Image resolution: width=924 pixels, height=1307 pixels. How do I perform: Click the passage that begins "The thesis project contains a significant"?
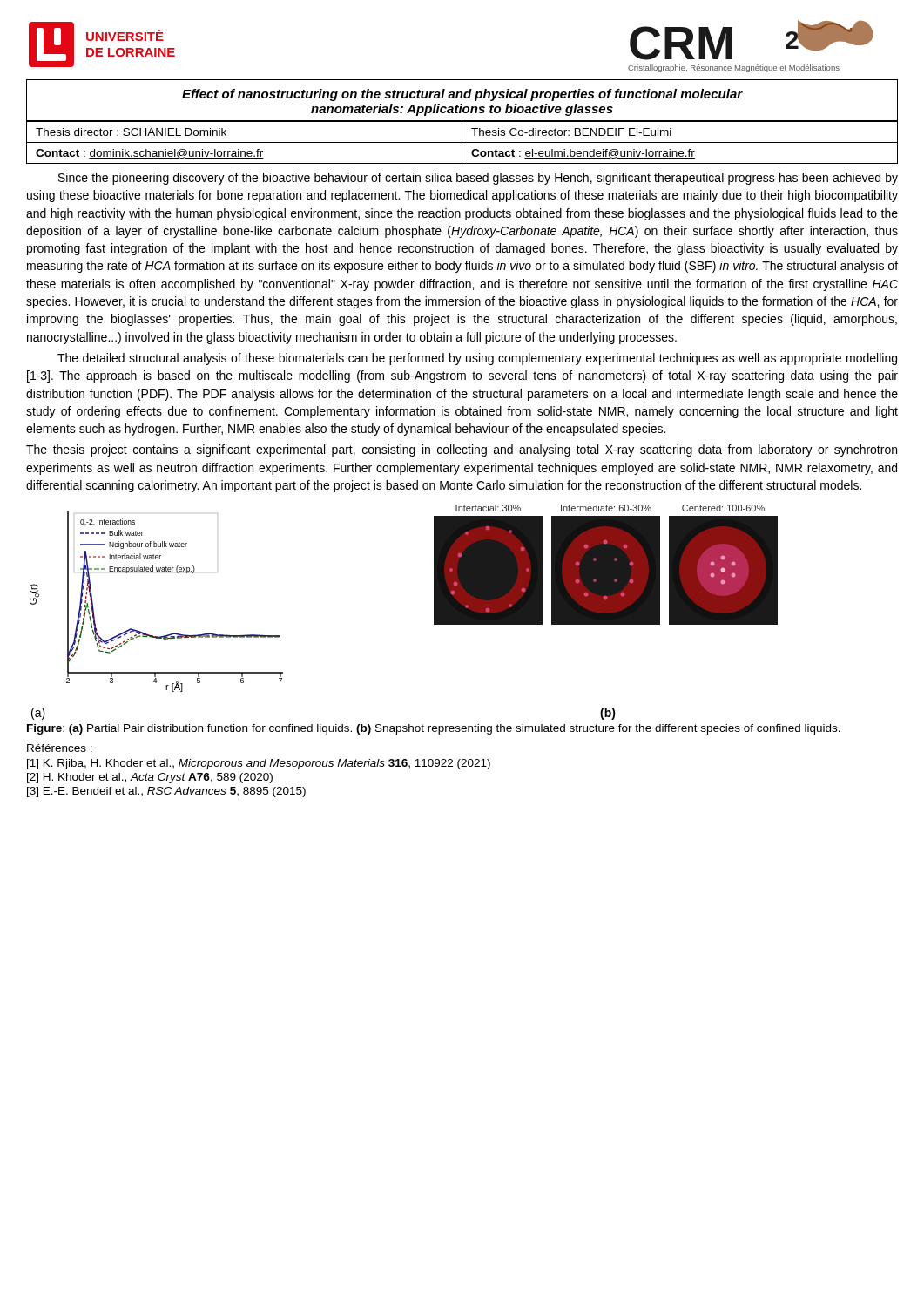pos(462,468)
